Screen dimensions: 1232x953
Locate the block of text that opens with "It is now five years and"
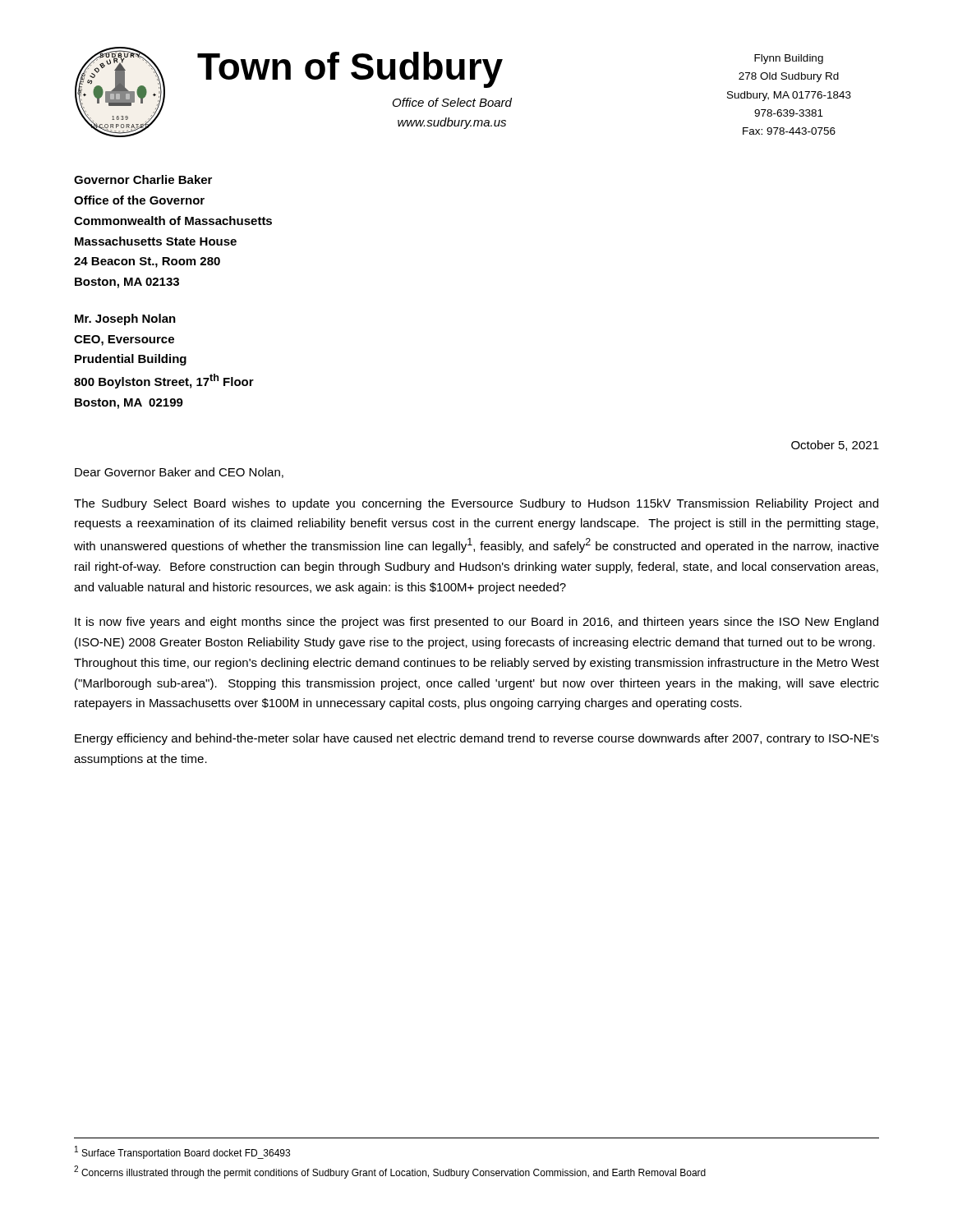pyautogui.click(x=476, y=662)
